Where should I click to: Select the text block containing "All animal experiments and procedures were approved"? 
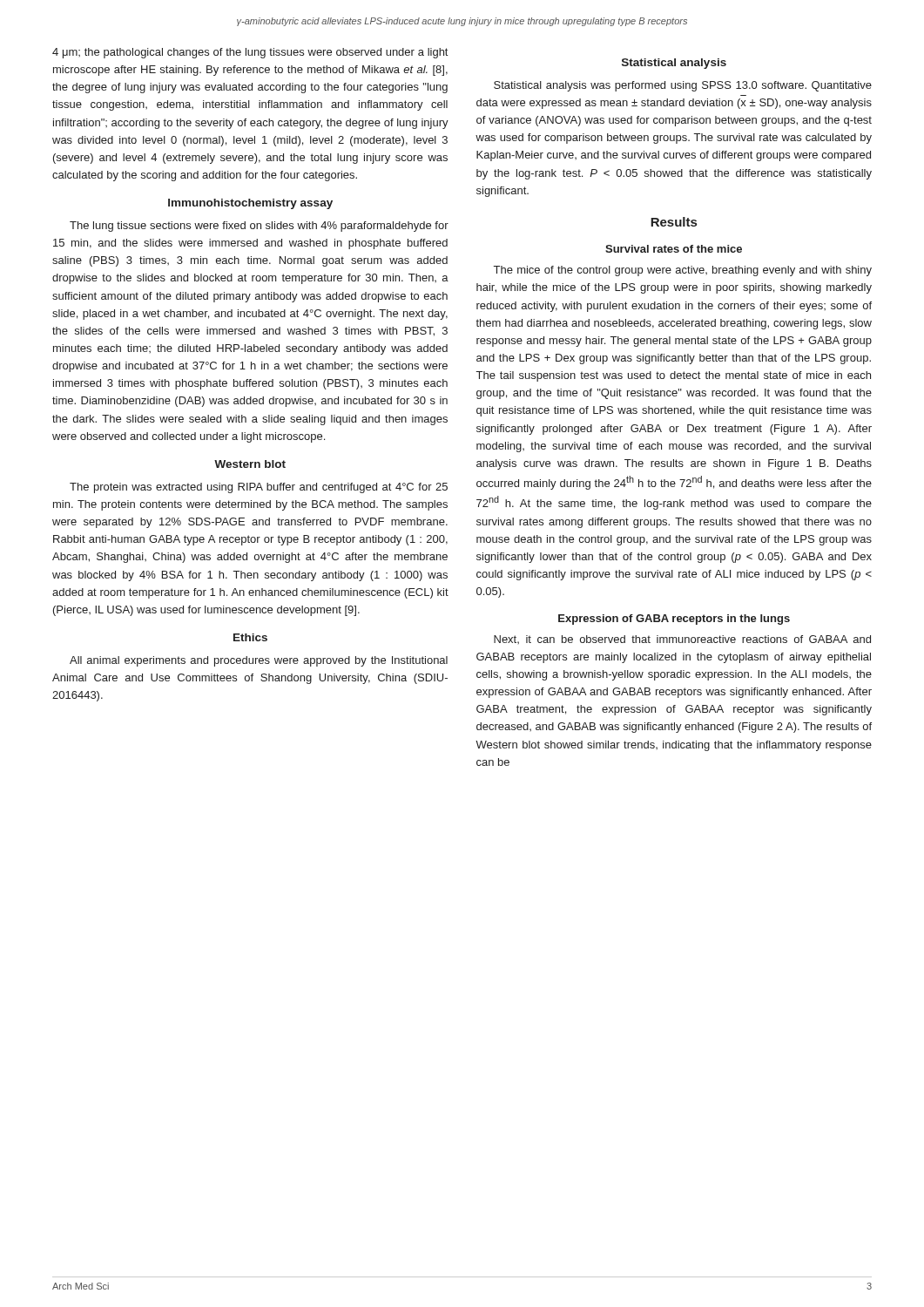(250, 678)
